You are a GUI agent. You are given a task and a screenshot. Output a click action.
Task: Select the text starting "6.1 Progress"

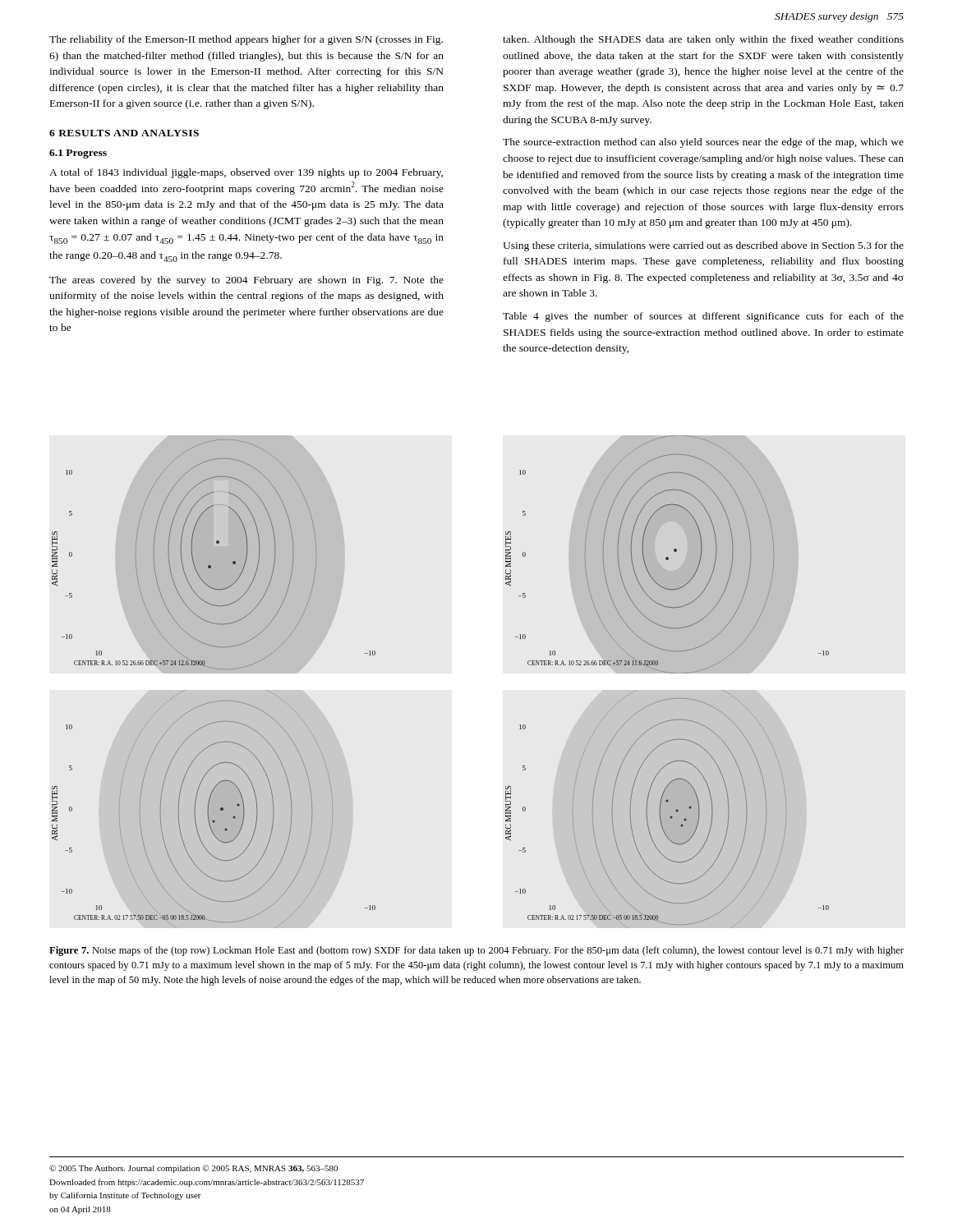(x=78, y=152)
